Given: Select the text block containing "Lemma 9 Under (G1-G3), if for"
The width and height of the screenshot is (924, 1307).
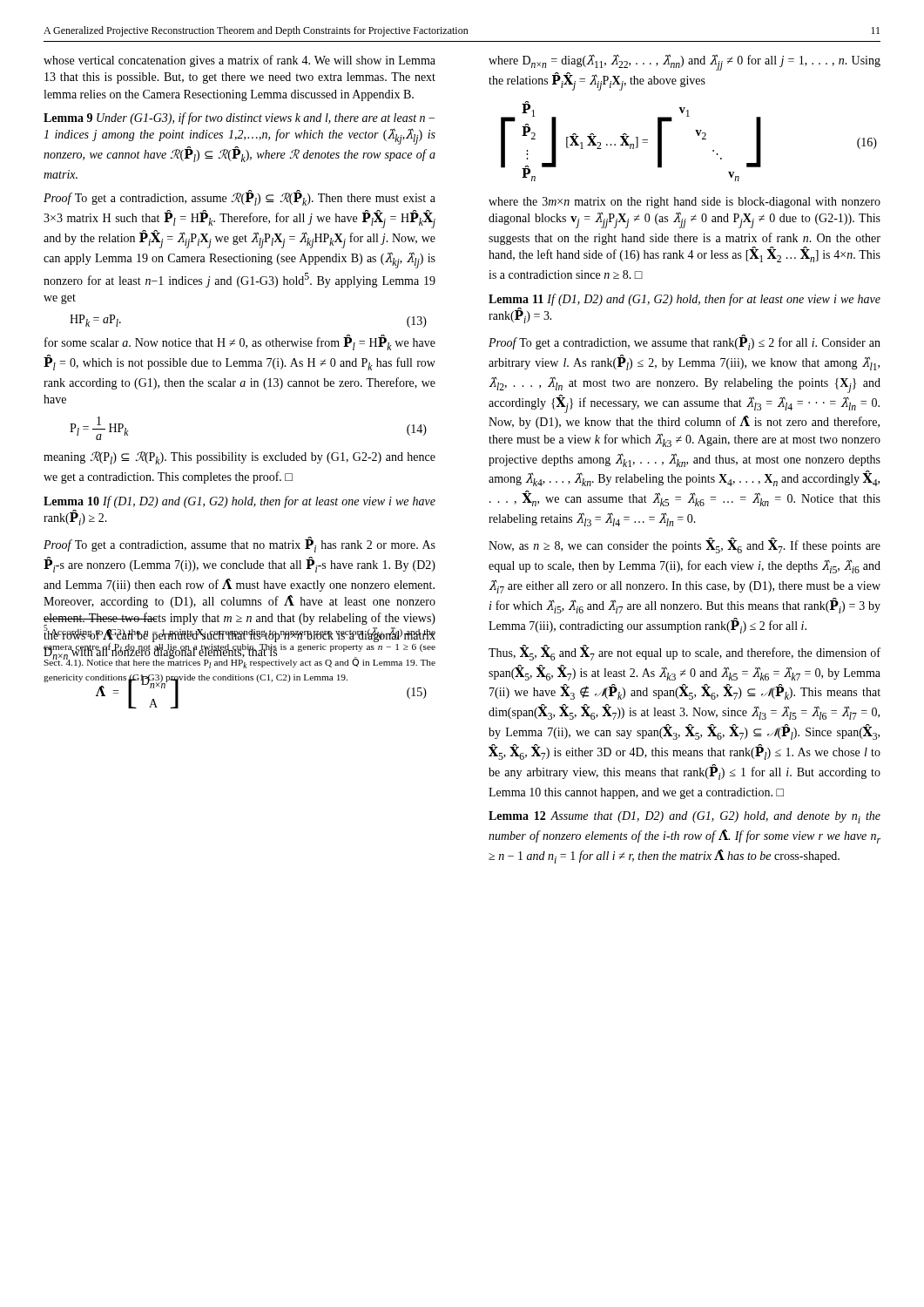Looking at the screenshot, I should coord(240,147).
